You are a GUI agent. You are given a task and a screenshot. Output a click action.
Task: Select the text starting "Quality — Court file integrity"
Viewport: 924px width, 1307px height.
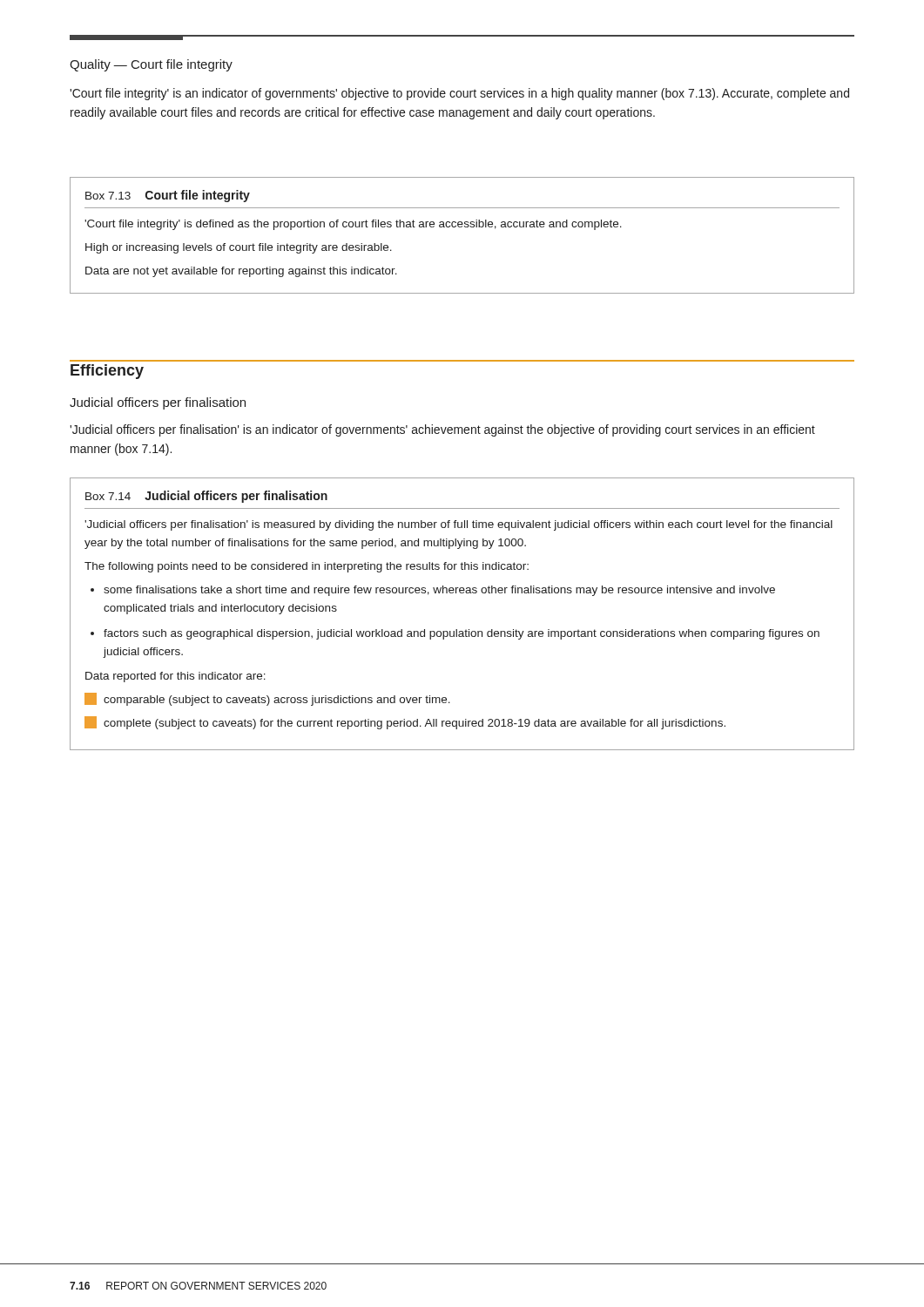[151, 64]
